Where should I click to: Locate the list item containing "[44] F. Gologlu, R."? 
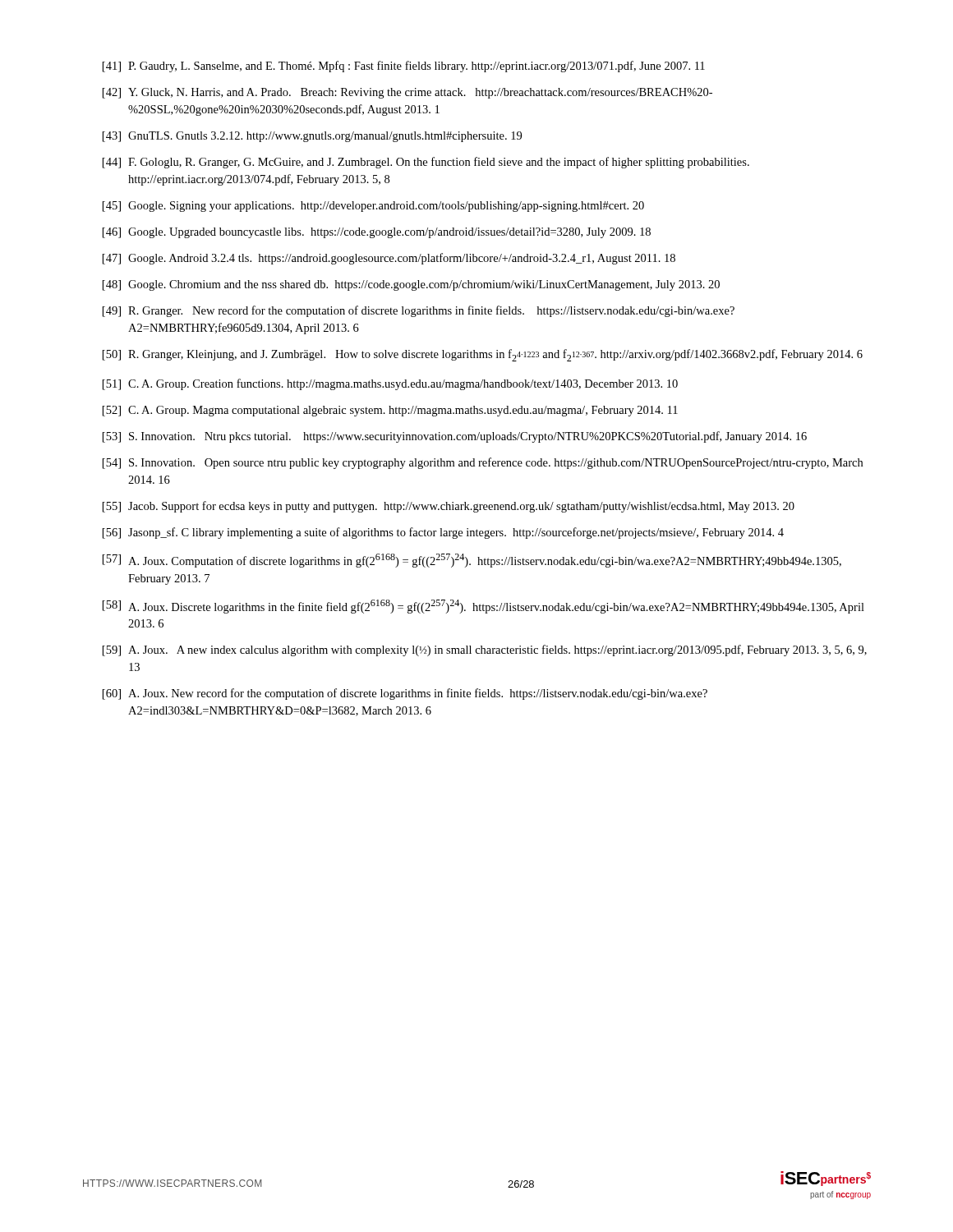click(476, 171)
